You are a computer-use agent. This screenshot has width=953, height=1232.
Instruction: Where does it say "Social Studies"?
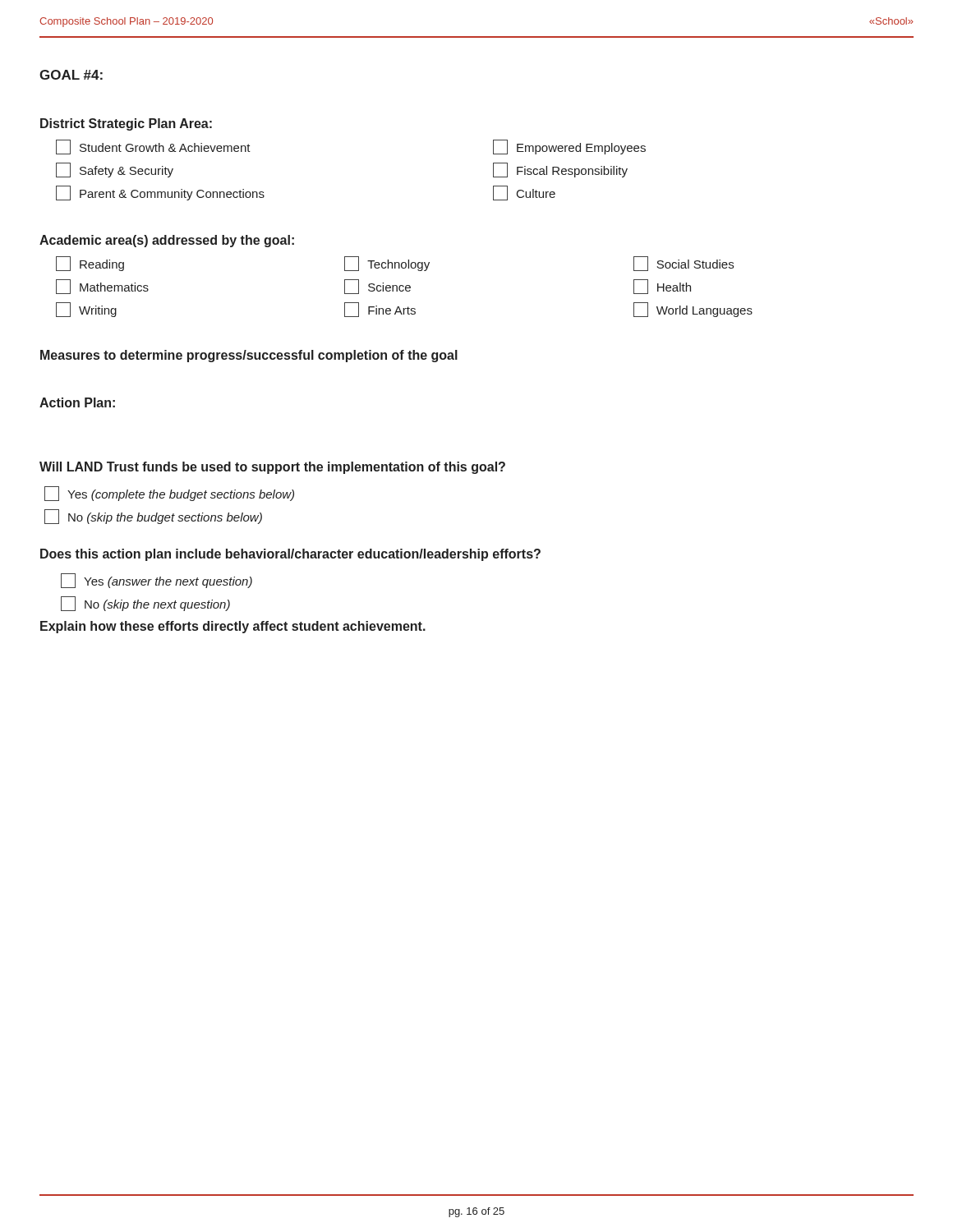(x=684, y=264)
